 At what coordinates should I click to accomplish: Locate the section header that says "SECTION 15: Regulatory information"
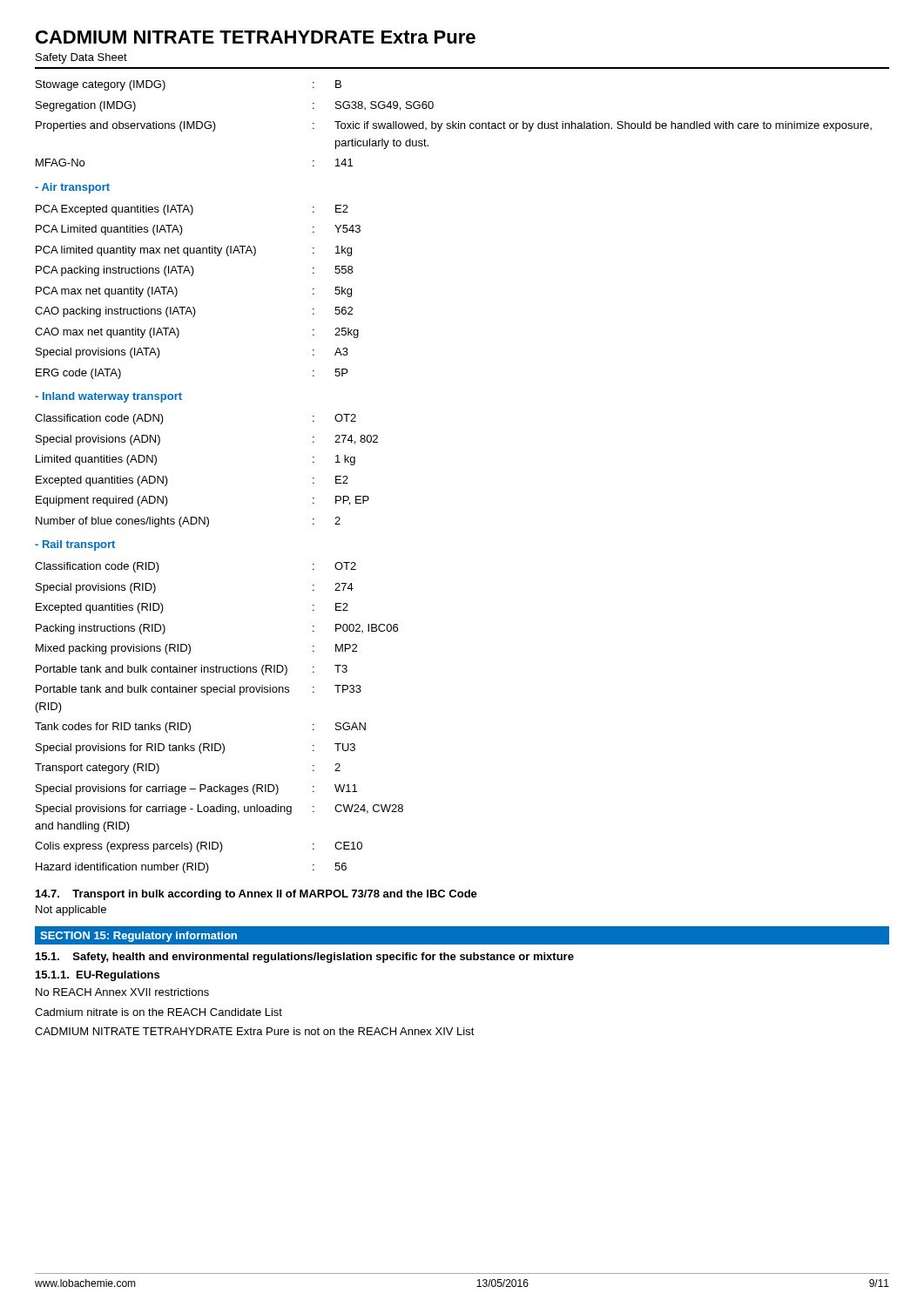coord(139,935)
